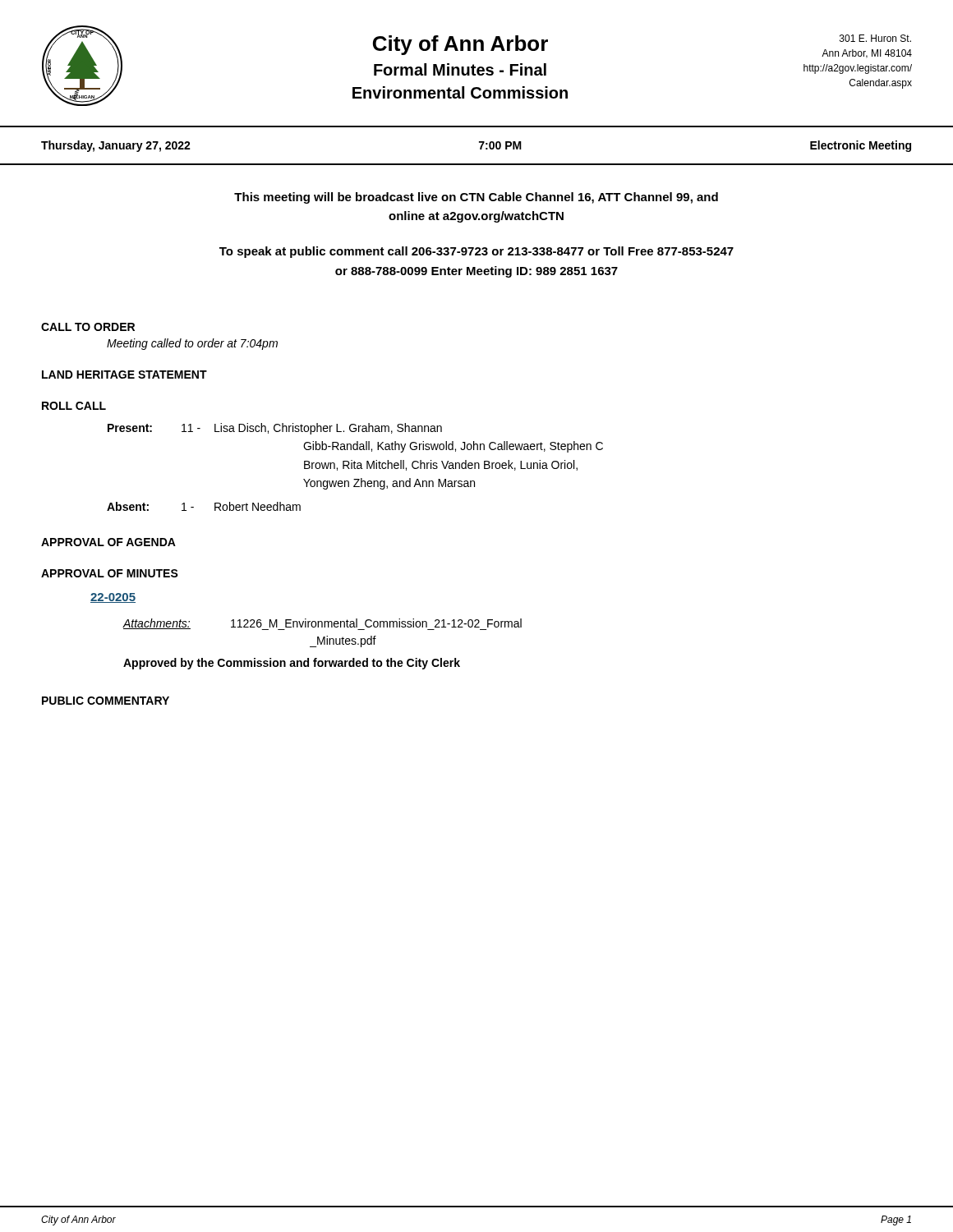Locate the text block starting "APPROVAL OF MINUTES"
The height and width of the screenshot is (1232, 953).
point(110,573)
